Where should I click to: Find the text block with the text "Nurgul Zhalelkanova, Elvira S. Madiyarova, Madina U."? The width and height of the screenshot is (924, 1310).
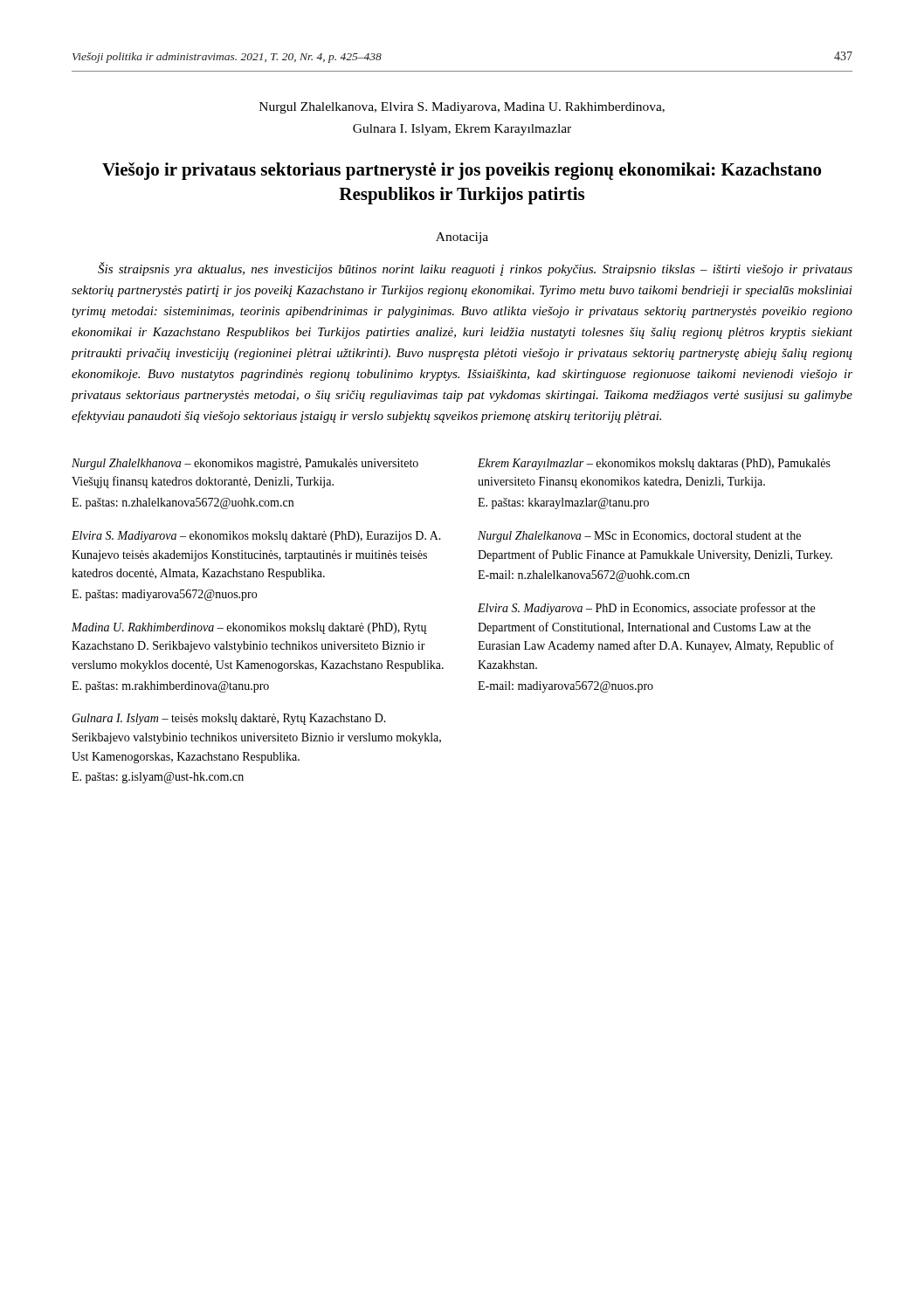click(x=462, y=117)
